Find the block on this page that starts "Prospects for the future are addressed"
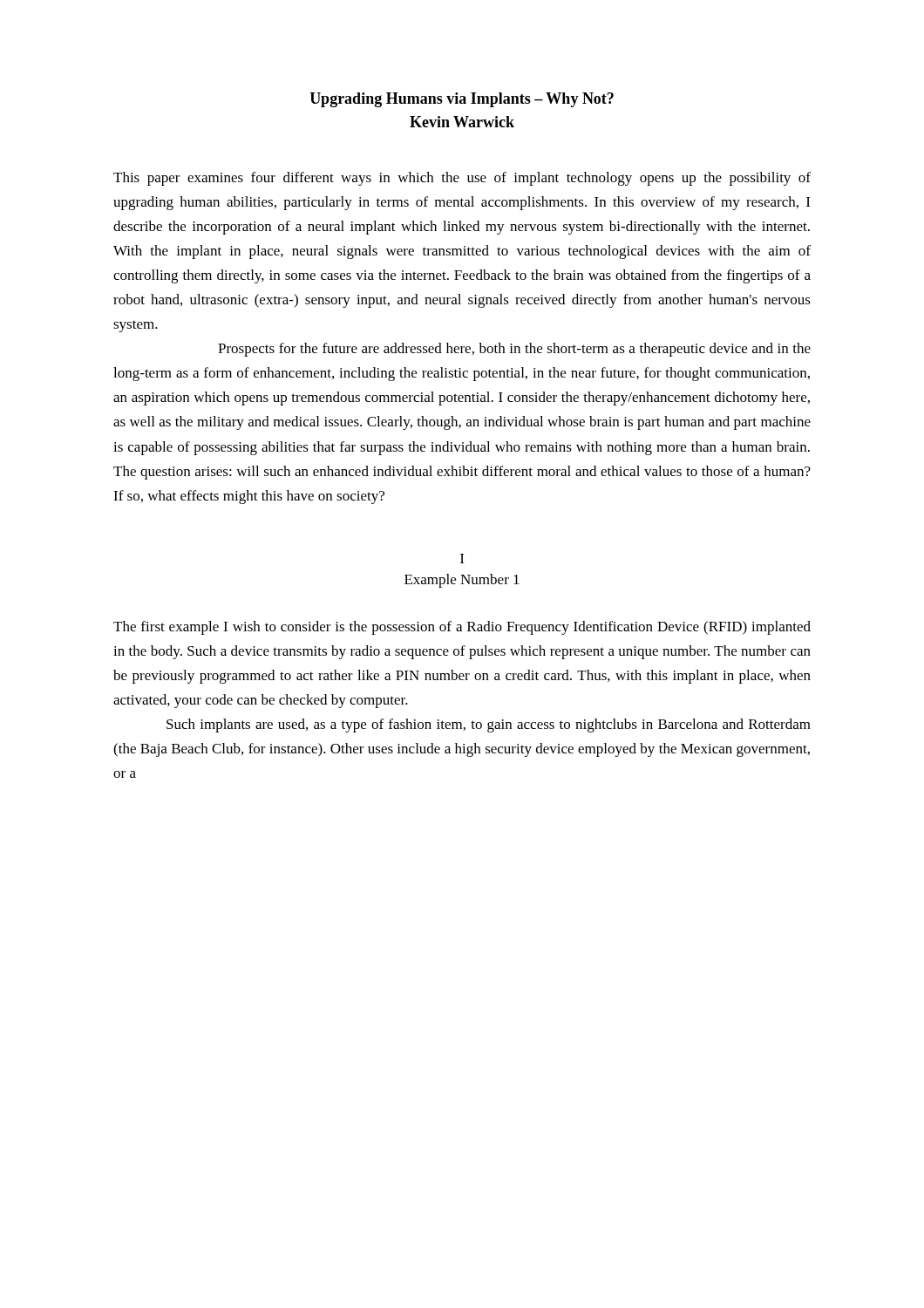The width and height of the screenshot is (924, 1308). tap(462, 422)
